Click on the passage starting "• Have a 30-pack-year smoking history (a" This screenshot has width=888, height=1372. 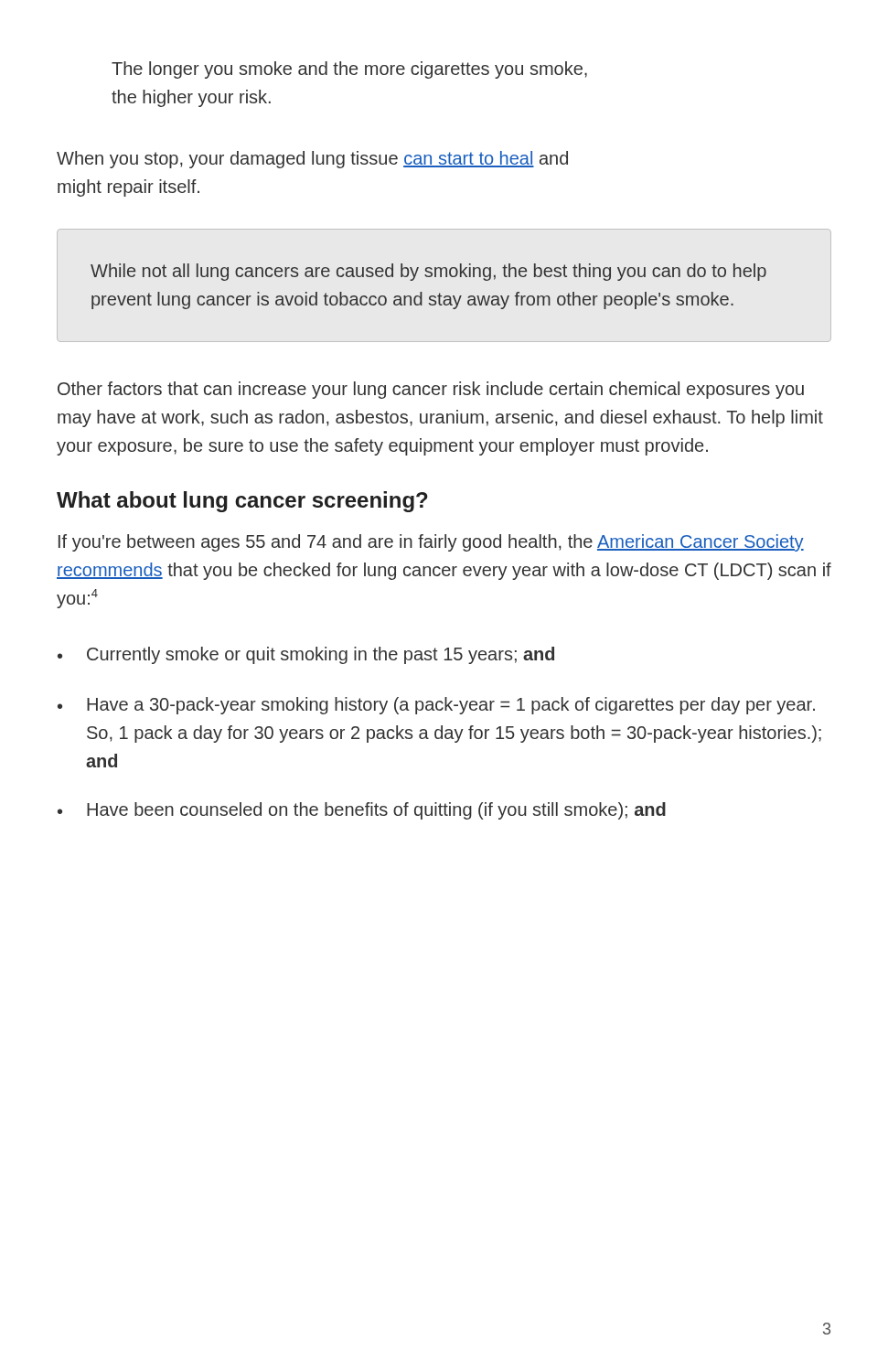tap(444, 733)
